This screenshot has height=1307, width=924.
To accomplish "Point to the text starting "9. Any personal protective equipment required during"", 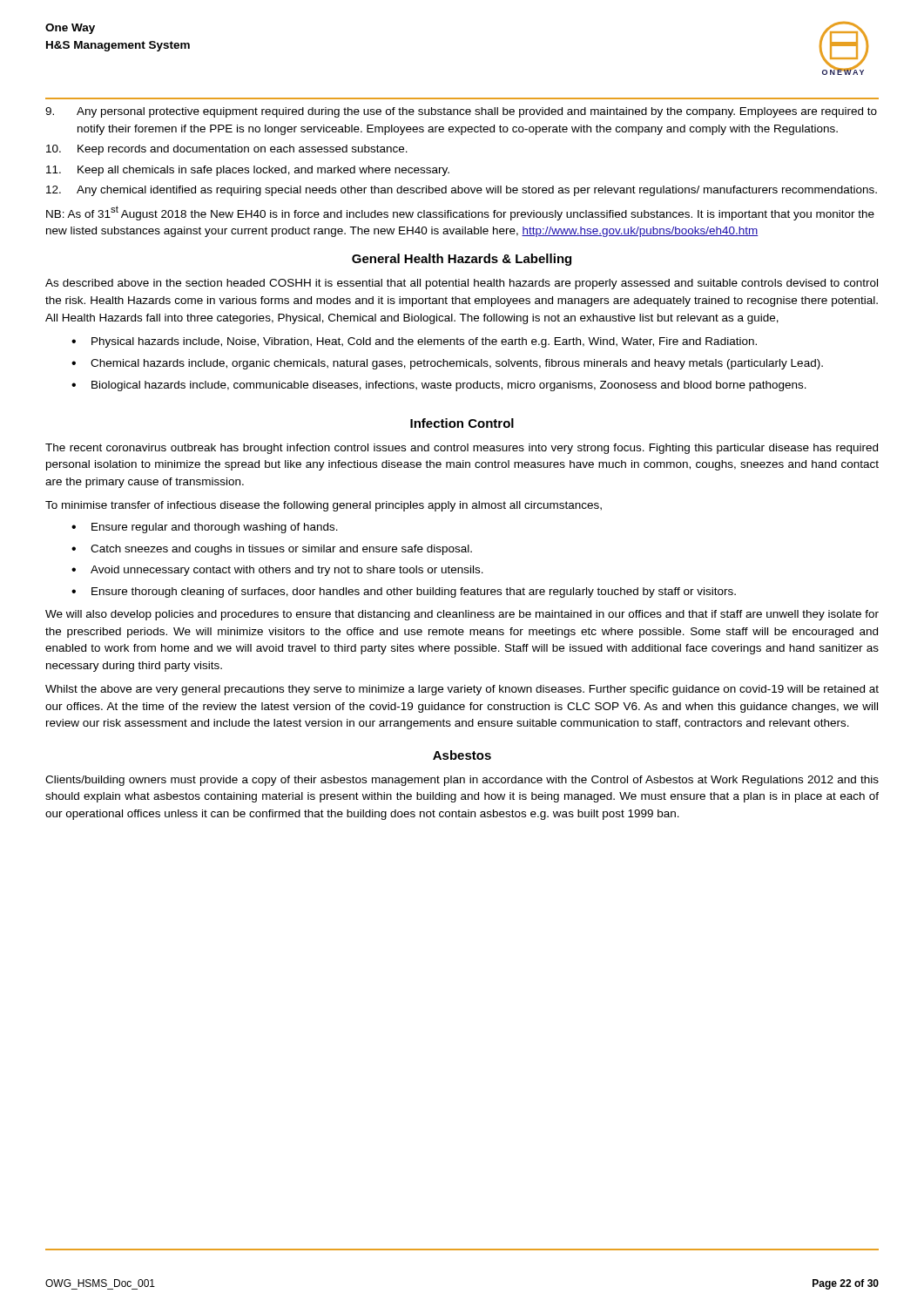I will click(x=462, y=120).
